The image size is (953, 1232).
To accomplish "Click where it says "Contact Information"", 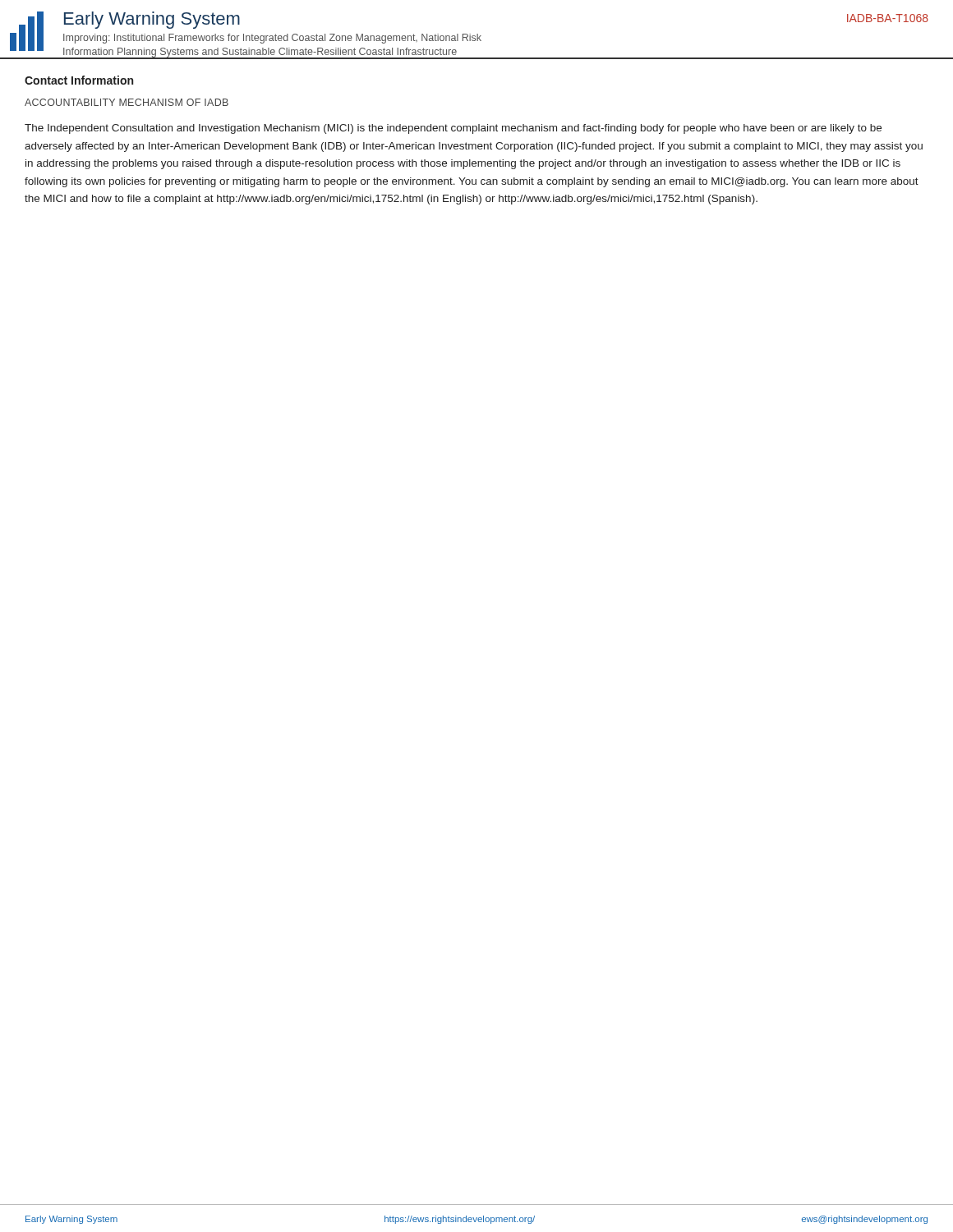I will [x=79, y=81].
